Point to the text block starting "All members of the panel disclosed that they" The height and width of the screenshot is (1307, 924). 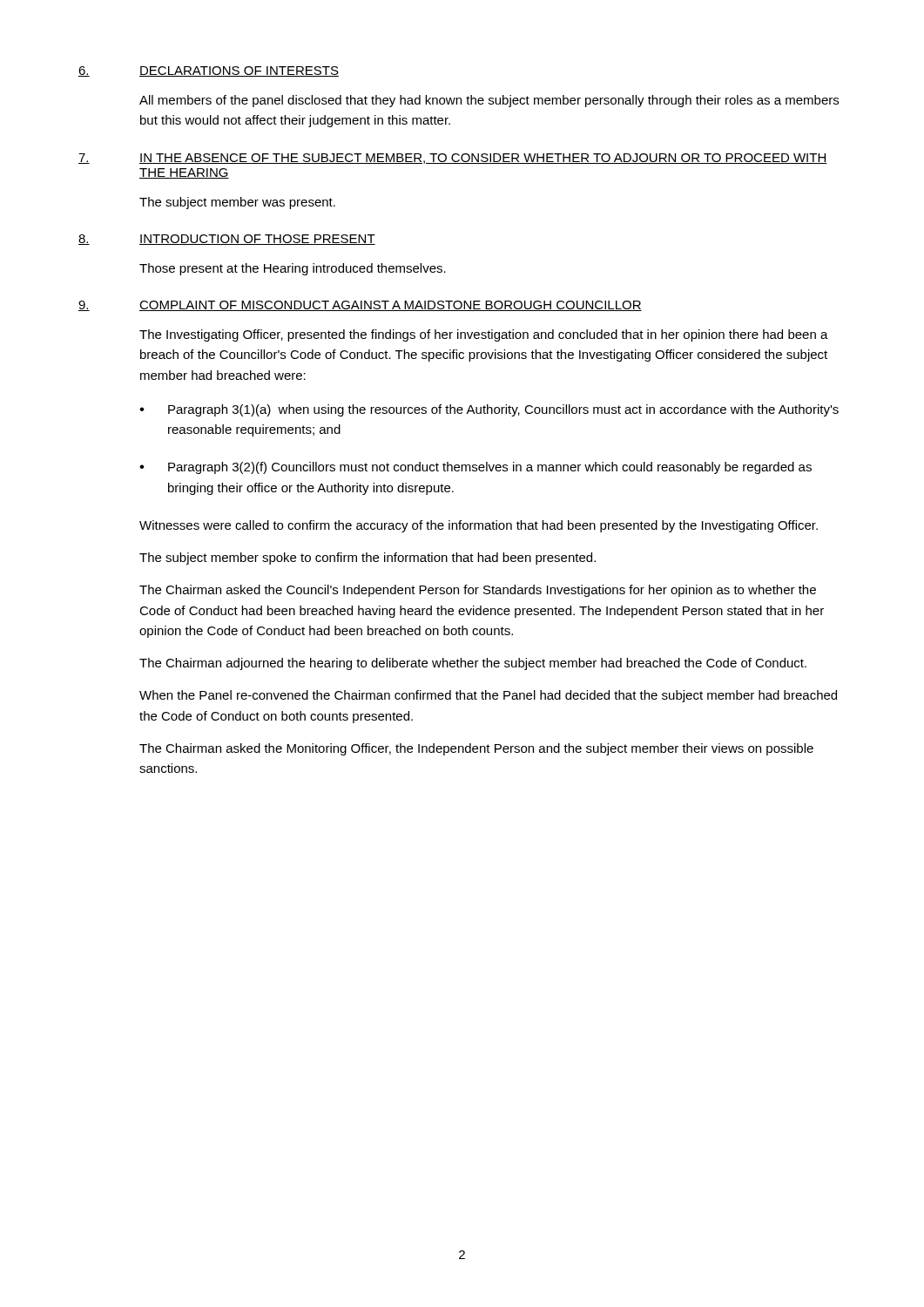point(489,110)
